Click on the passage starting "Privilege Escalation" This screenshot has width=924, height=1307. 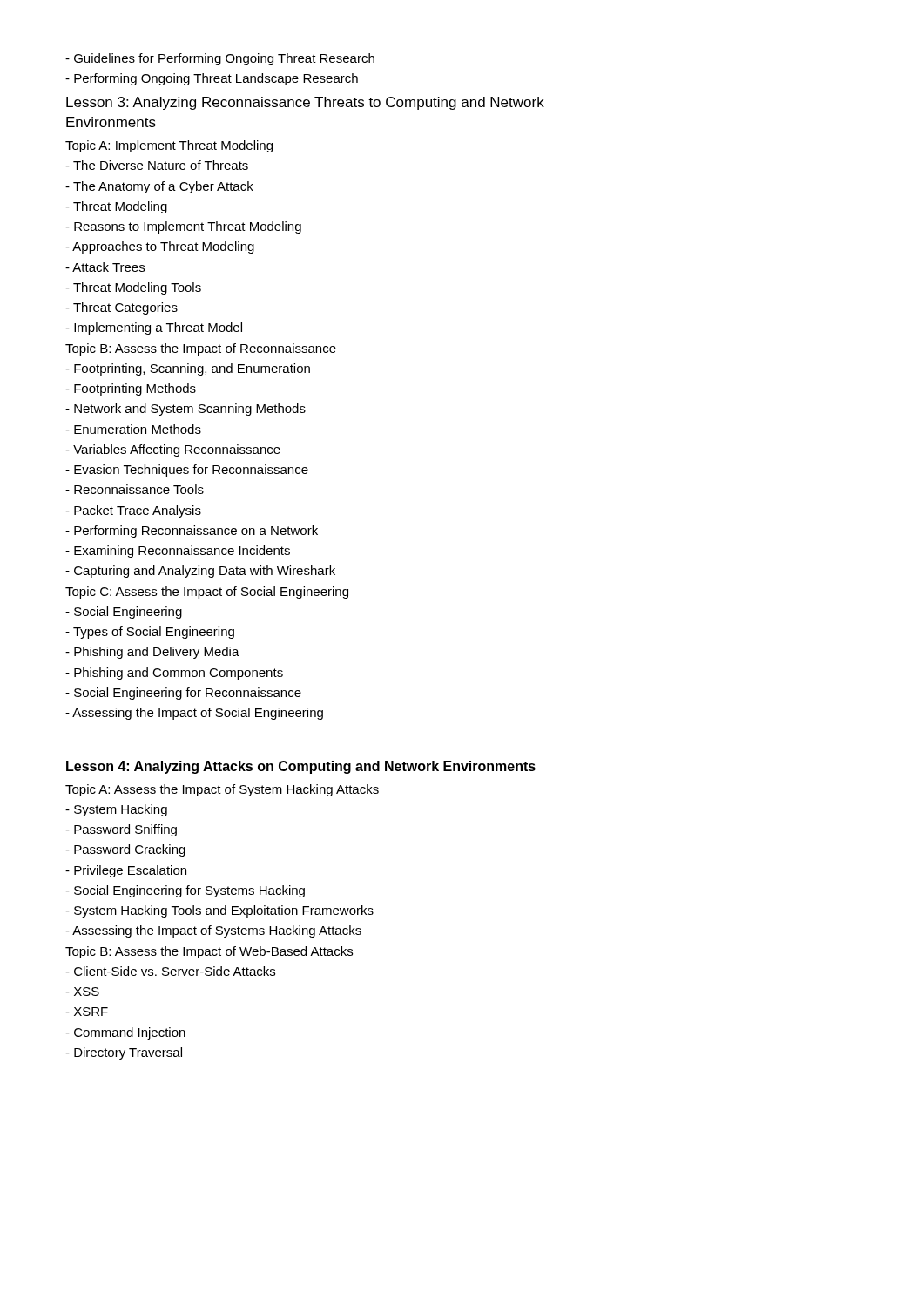tap(126, 870)
